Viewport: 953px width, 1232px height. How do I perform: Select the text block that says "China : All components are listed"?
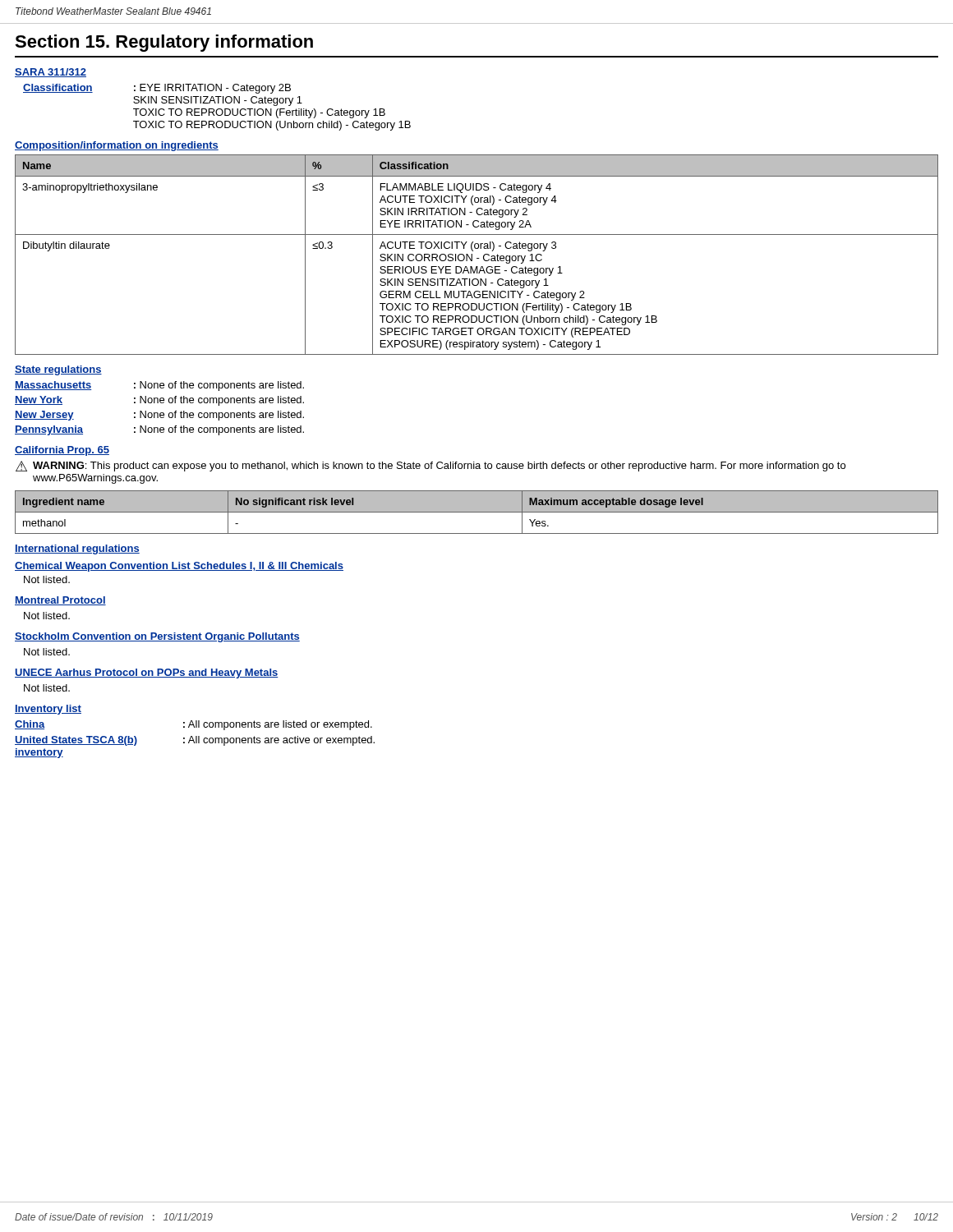194,724
